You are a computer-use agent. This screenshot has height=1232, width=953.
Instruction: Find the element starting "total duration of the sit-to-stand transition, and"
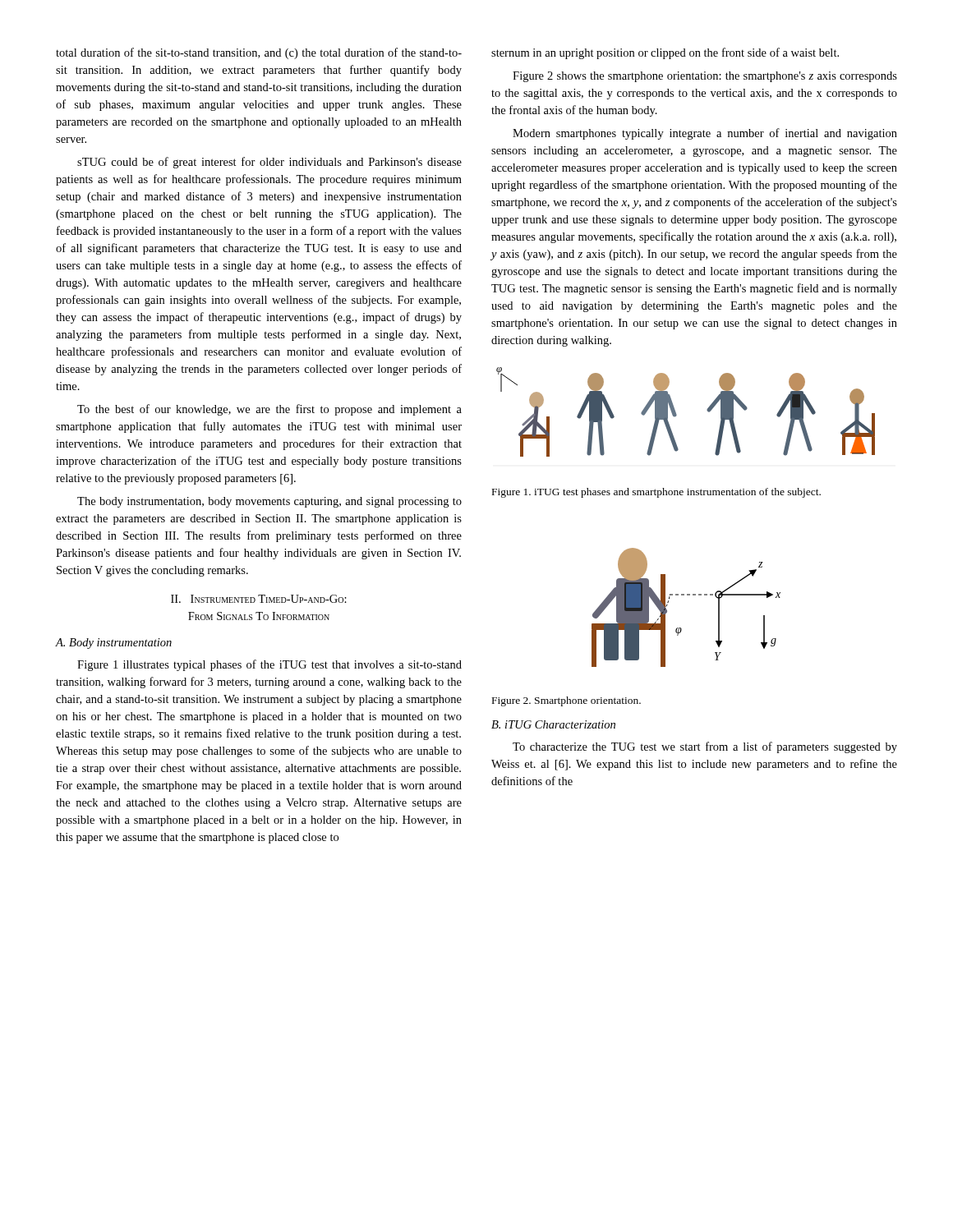coord(259,96)
